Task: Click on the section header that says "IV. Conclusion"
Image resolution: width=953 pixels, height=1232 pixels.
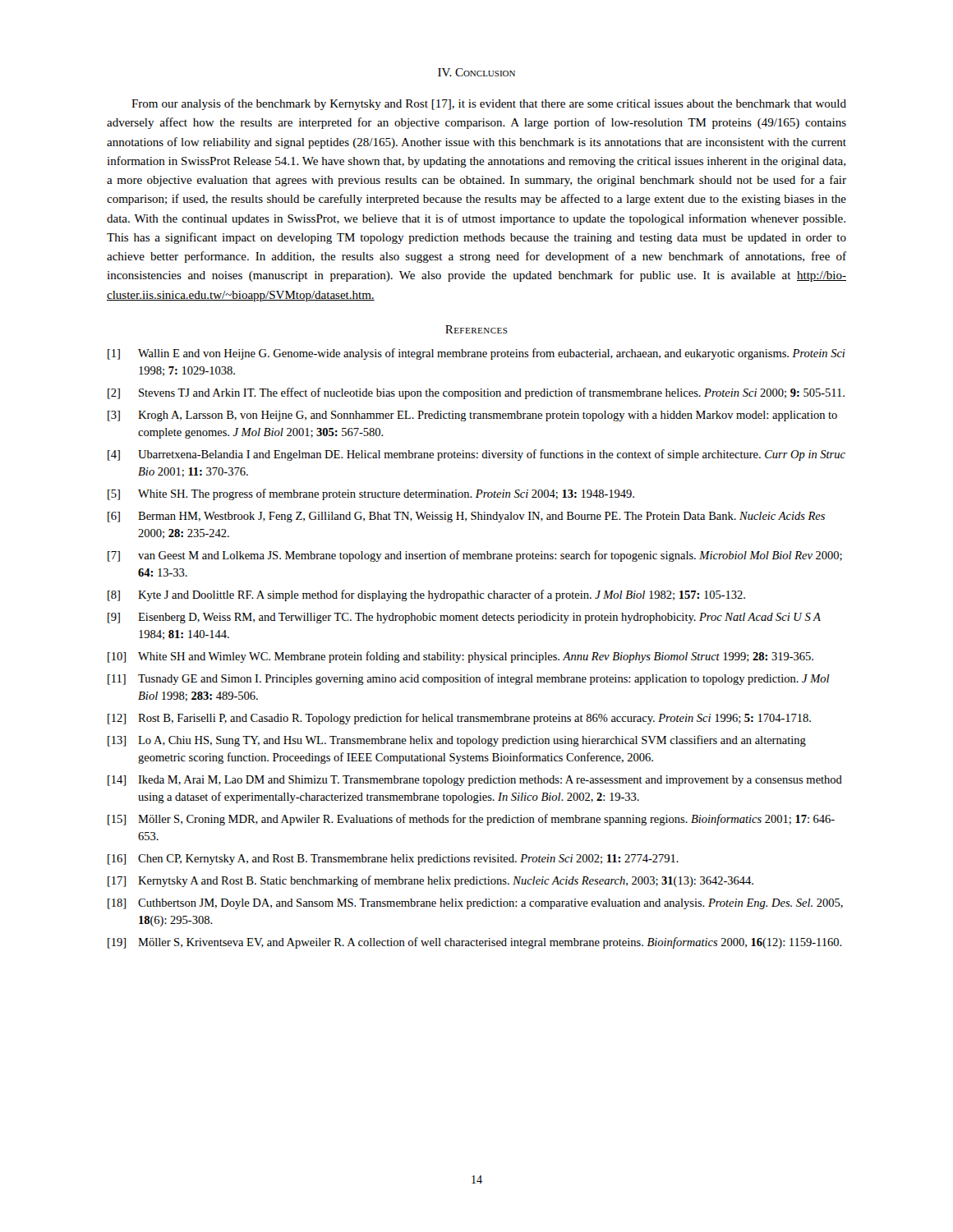Action: click(476, 72)
